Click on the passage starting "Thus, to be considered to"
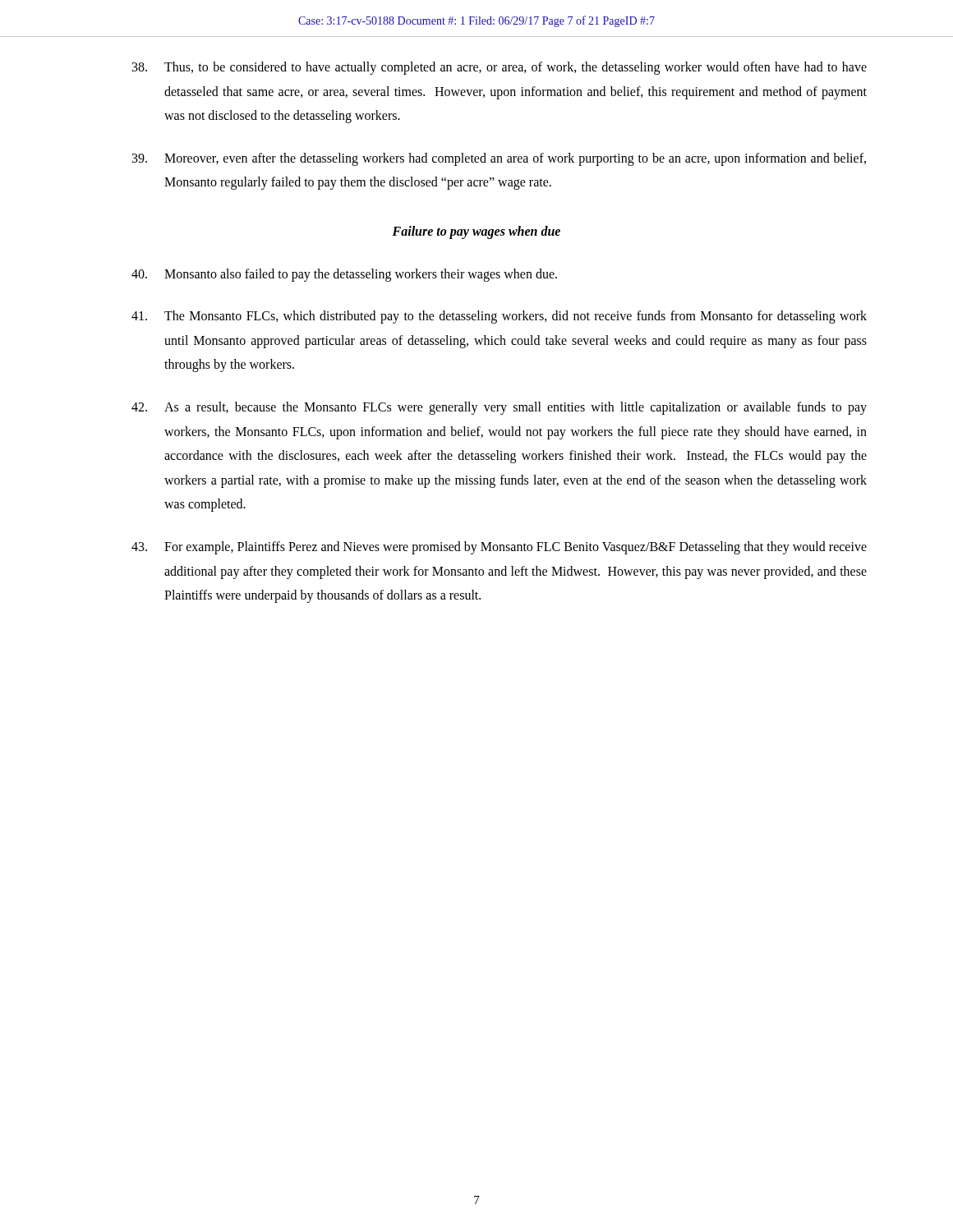 (x=474, y=92)
